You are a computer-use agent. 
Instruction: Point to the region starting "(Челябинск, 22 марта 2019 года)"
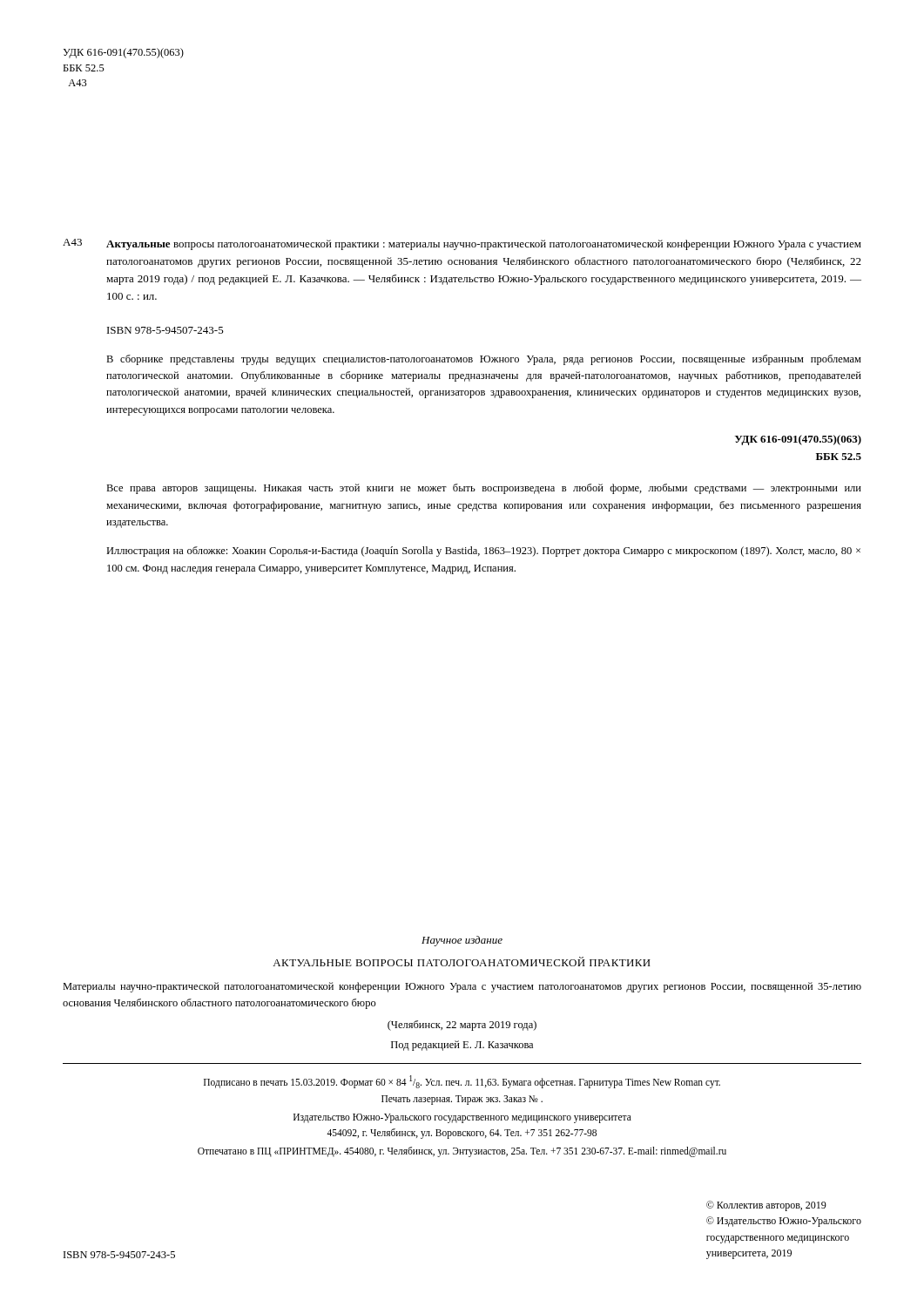tap(462, 1024)
